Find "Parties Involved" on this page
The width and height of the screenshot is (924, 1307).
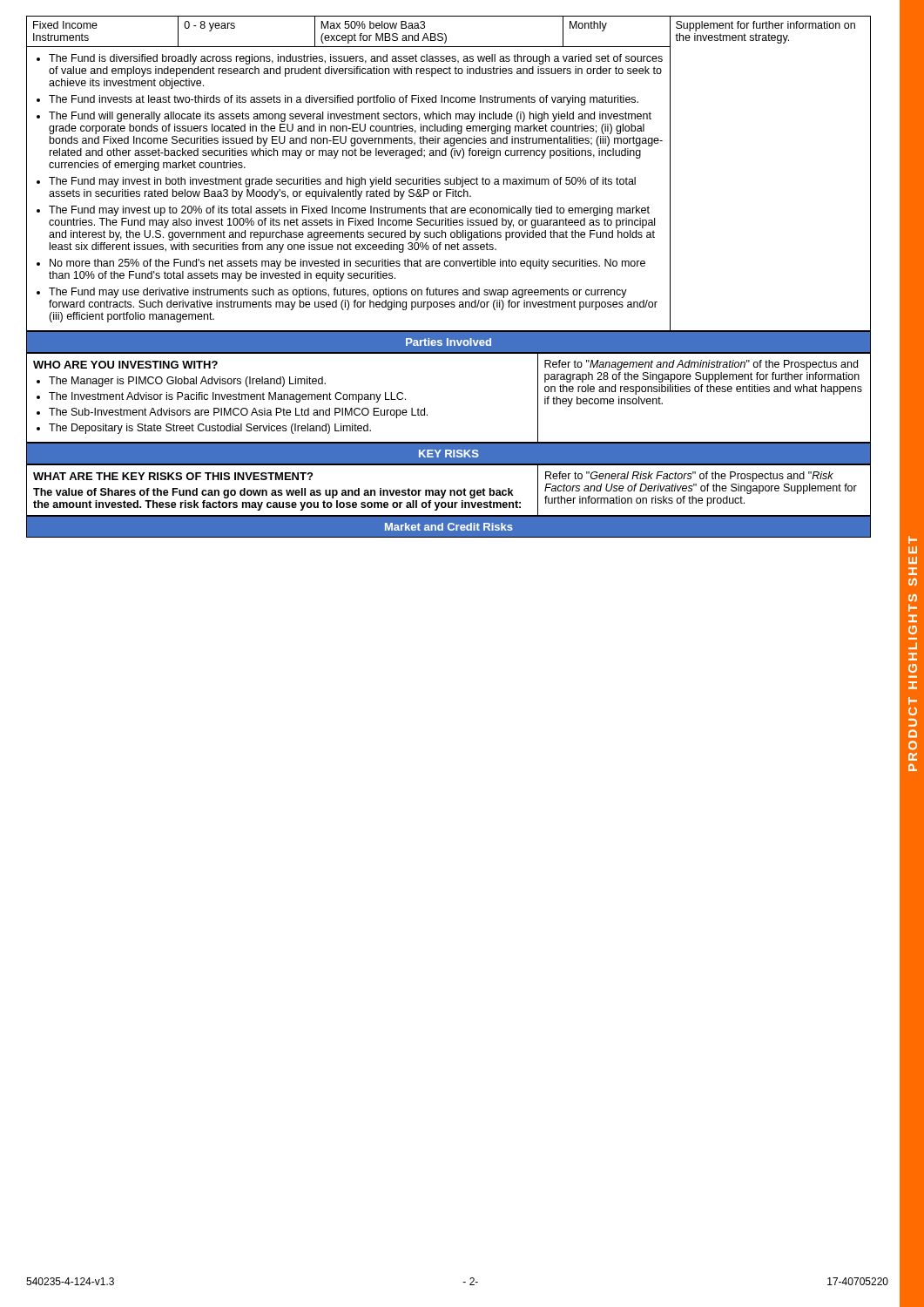449,342
